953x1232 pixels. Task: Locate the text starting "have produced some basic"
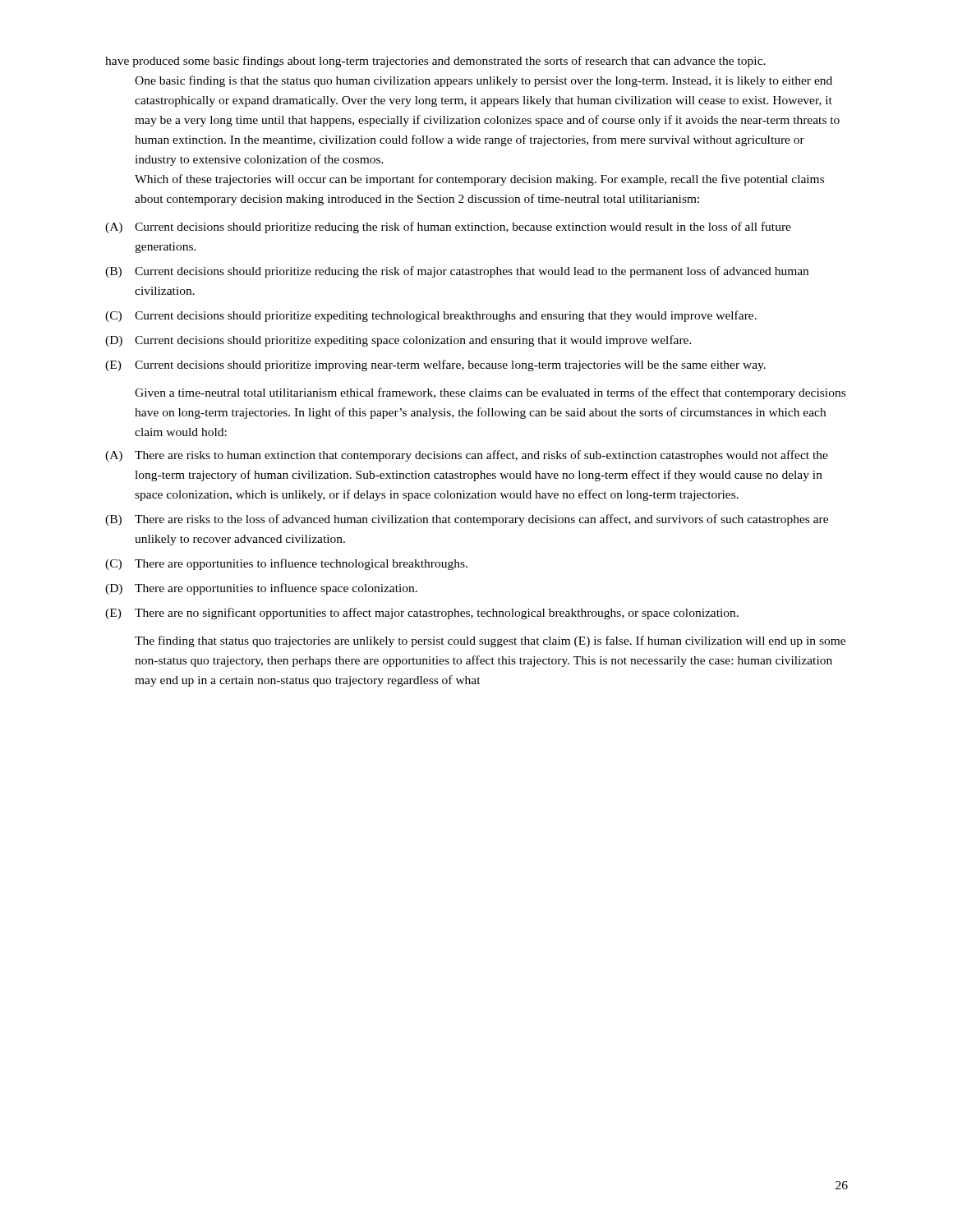476,61
